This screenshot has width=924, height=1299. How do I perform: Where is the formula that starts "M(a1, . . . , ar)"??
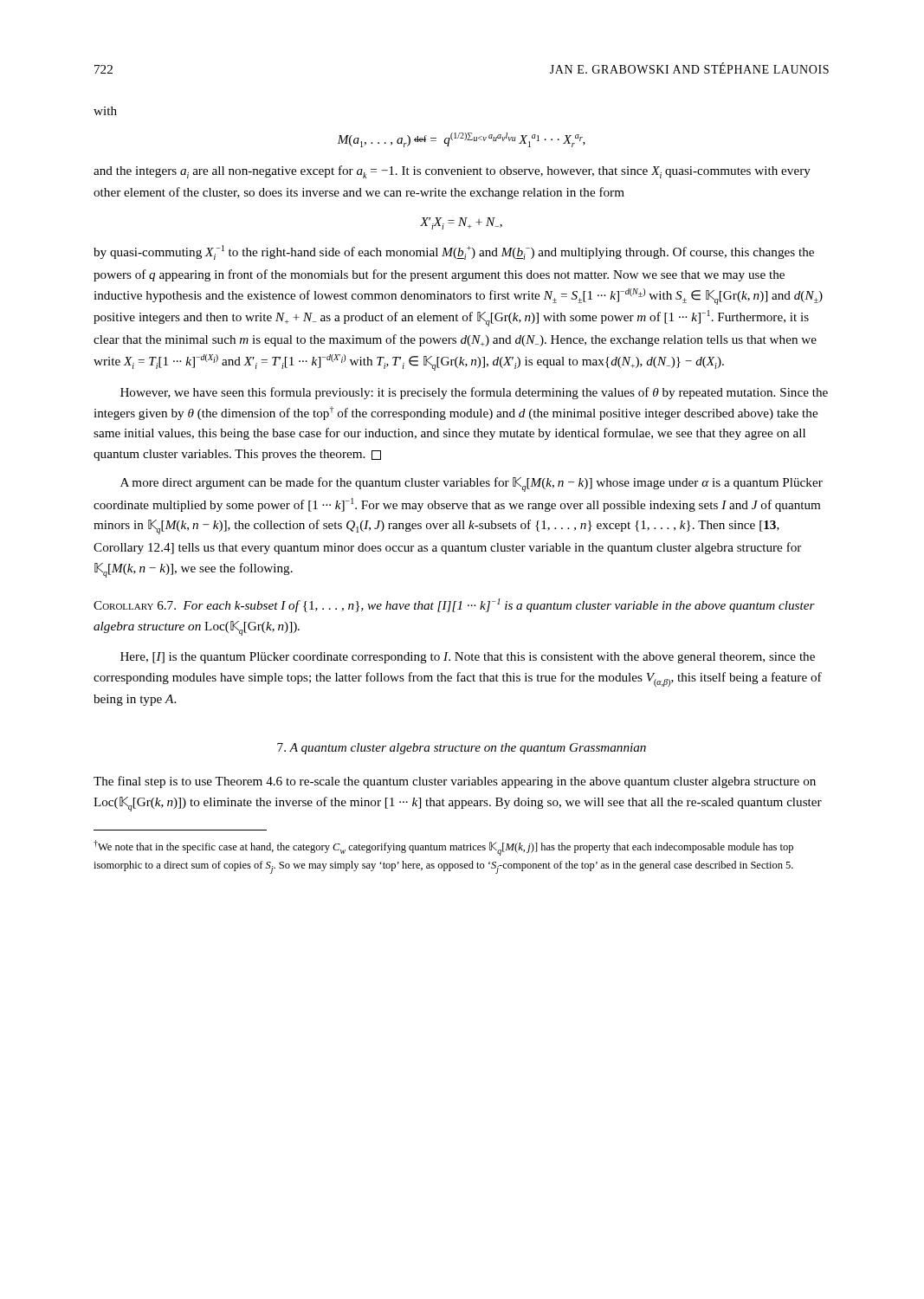point(462,139)
